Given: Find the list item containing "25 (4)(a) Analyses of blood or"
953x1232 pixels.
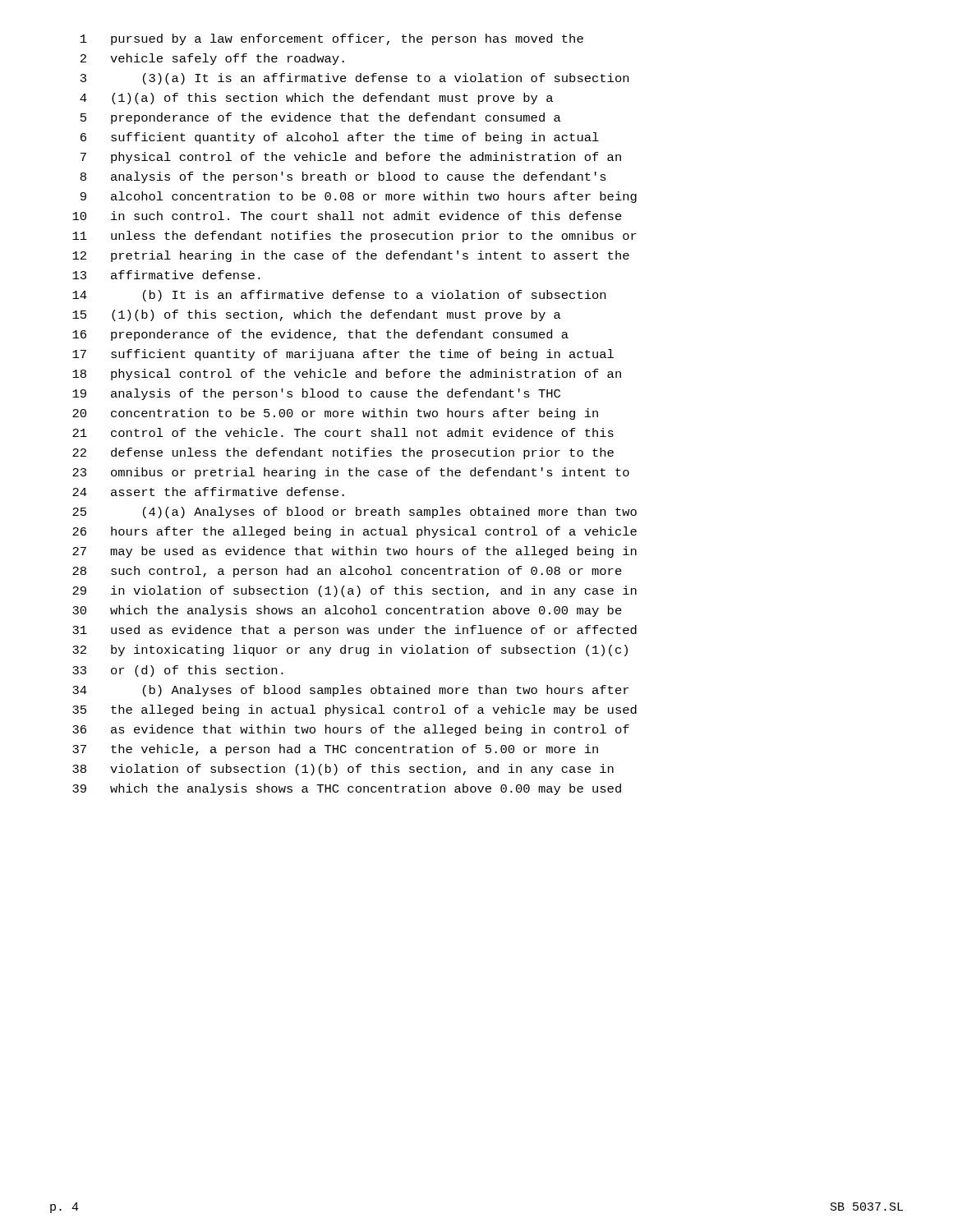Looking at the screenshot, I should [x=476, y=513].
